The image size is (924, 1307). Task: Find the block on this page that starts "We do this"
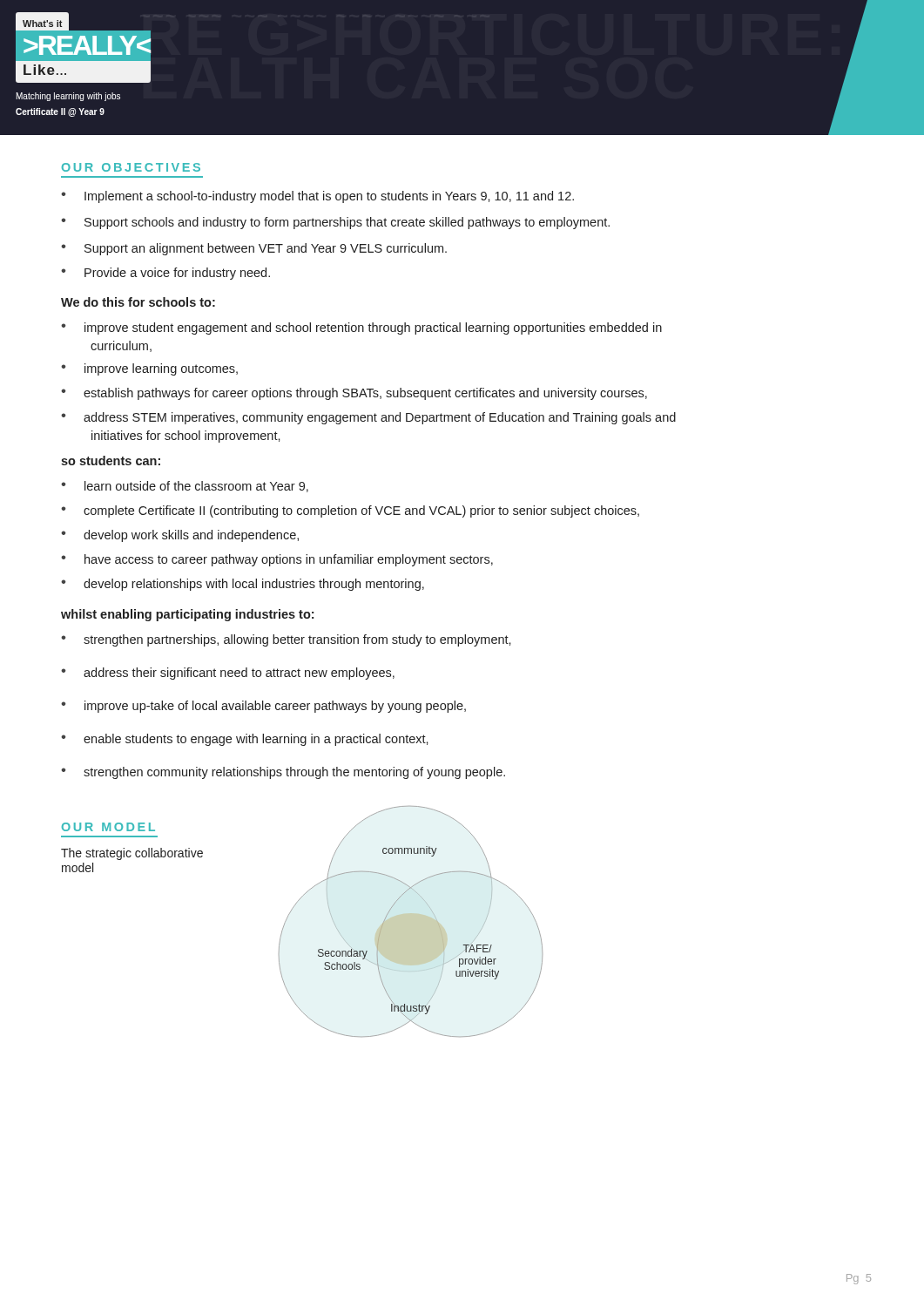138,302
